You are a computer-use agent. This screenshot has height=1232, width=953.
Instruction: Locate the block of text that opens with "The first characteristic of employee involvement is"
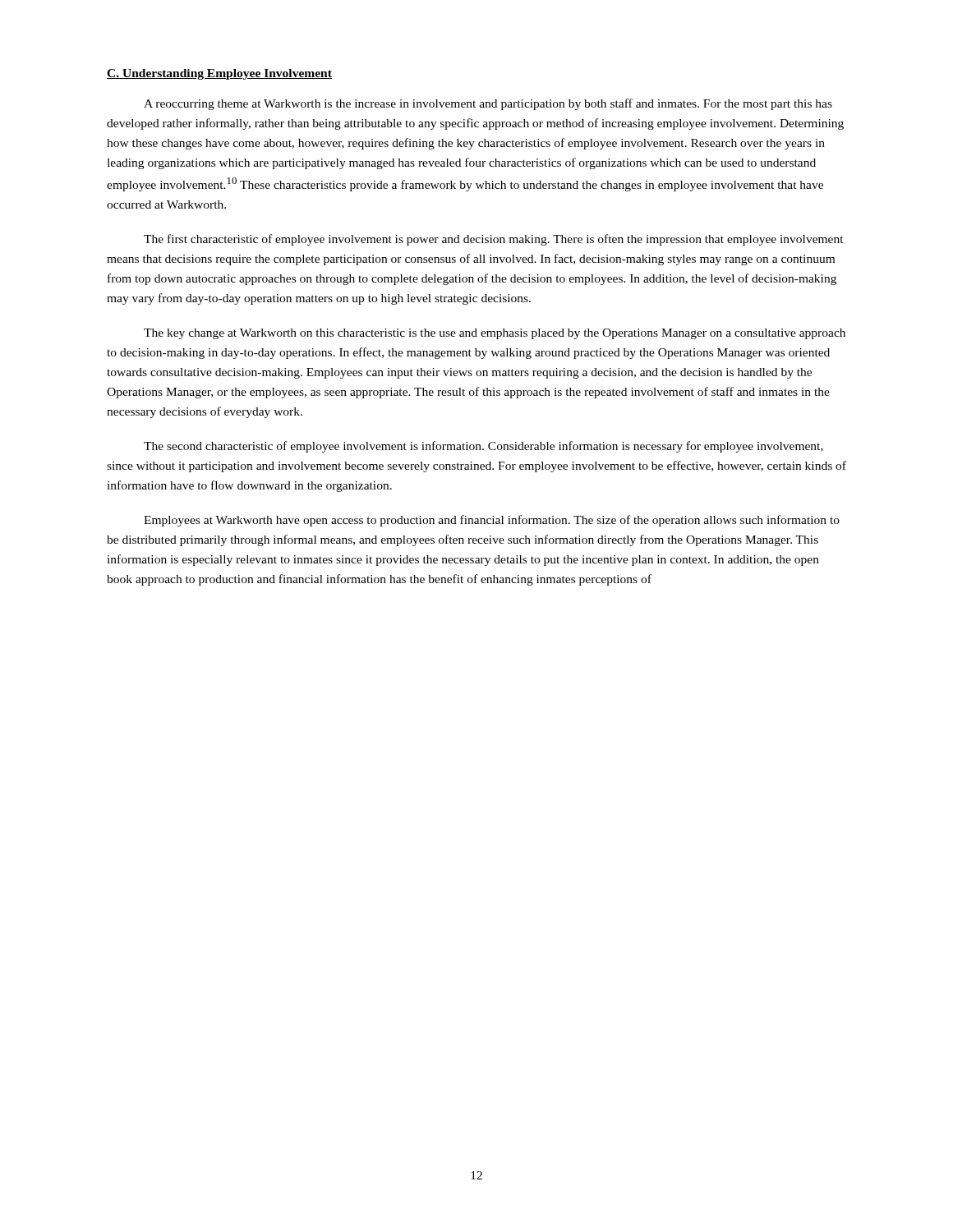(475, 268)
